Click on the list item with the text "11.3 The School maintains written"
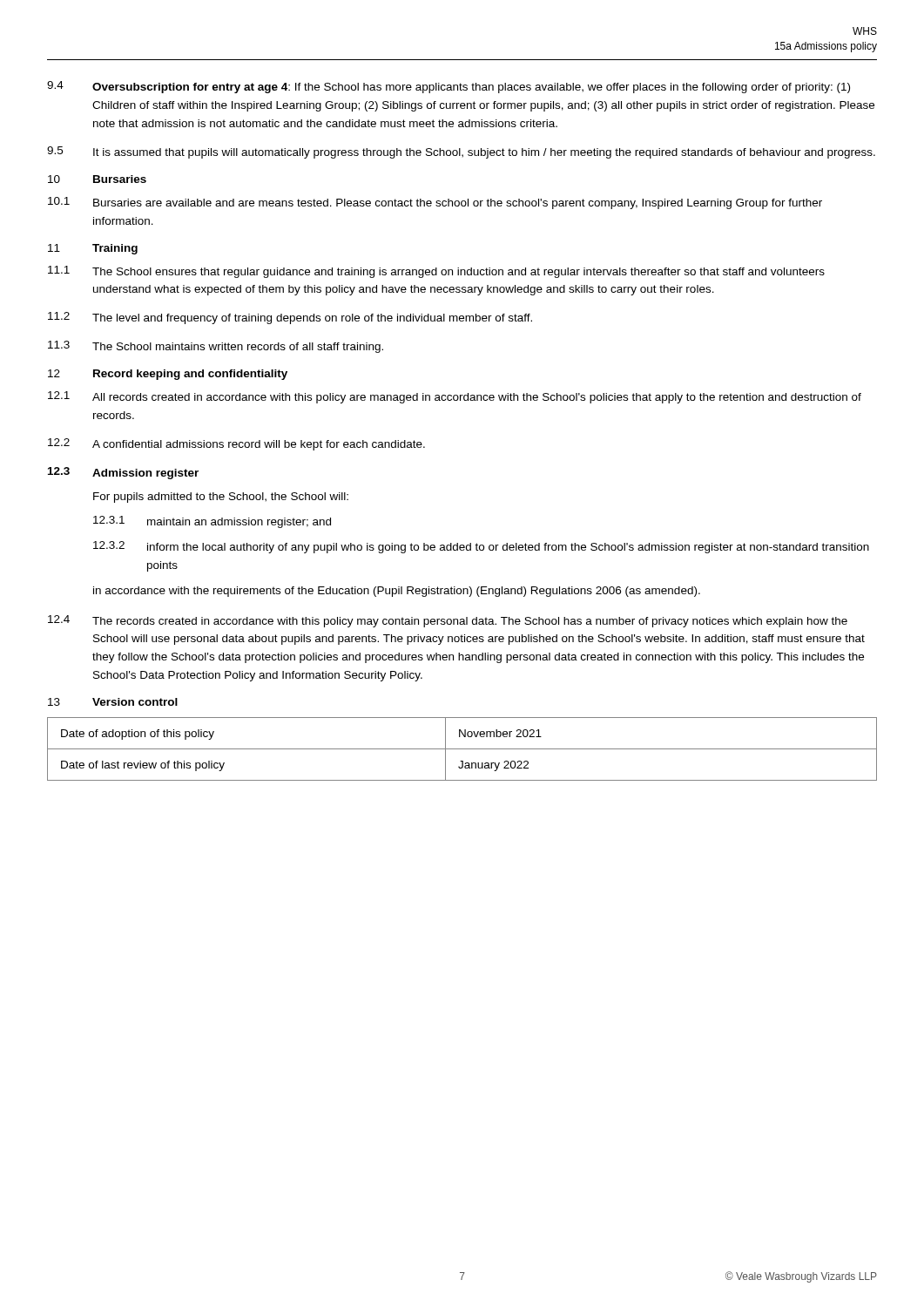 click(216, 347)
